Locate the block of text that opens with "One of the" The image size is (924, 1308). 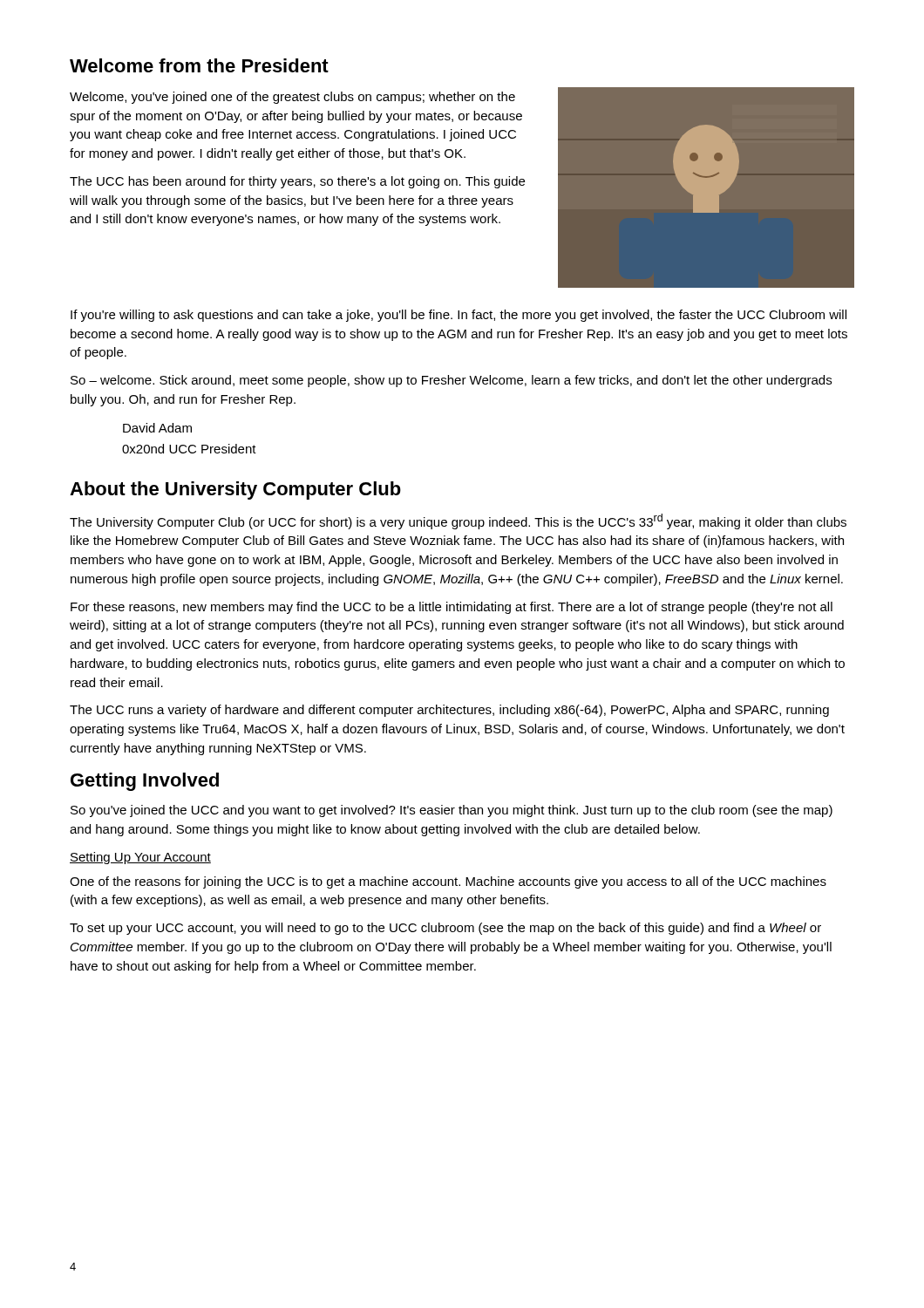click(x=462, y=891)
